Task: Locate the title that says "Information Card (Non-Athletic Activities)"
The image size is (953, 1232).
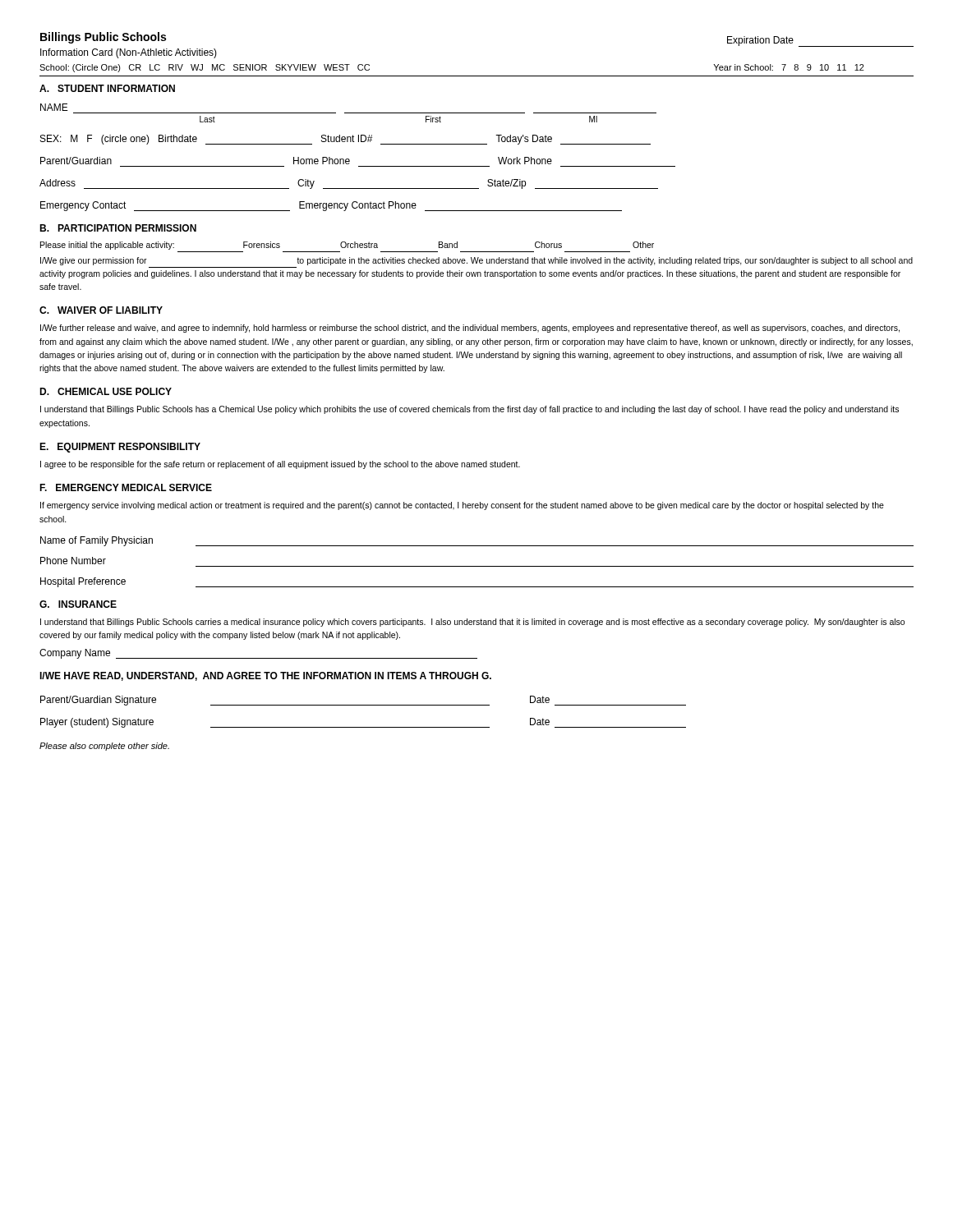Action: click(128, 52)
